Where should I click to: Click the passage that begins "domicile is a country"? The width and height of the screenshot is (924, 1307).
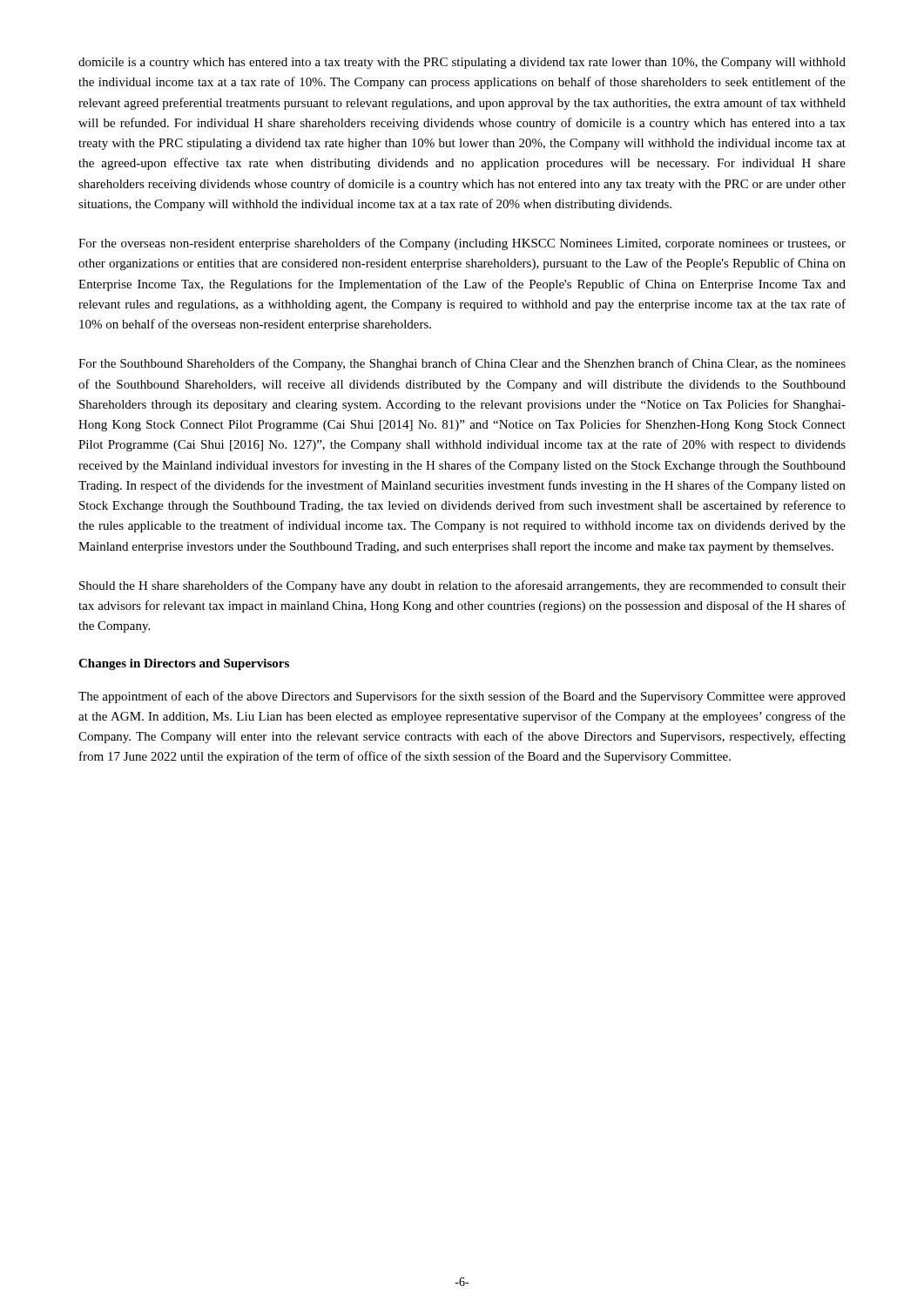[x=462, y=133]
